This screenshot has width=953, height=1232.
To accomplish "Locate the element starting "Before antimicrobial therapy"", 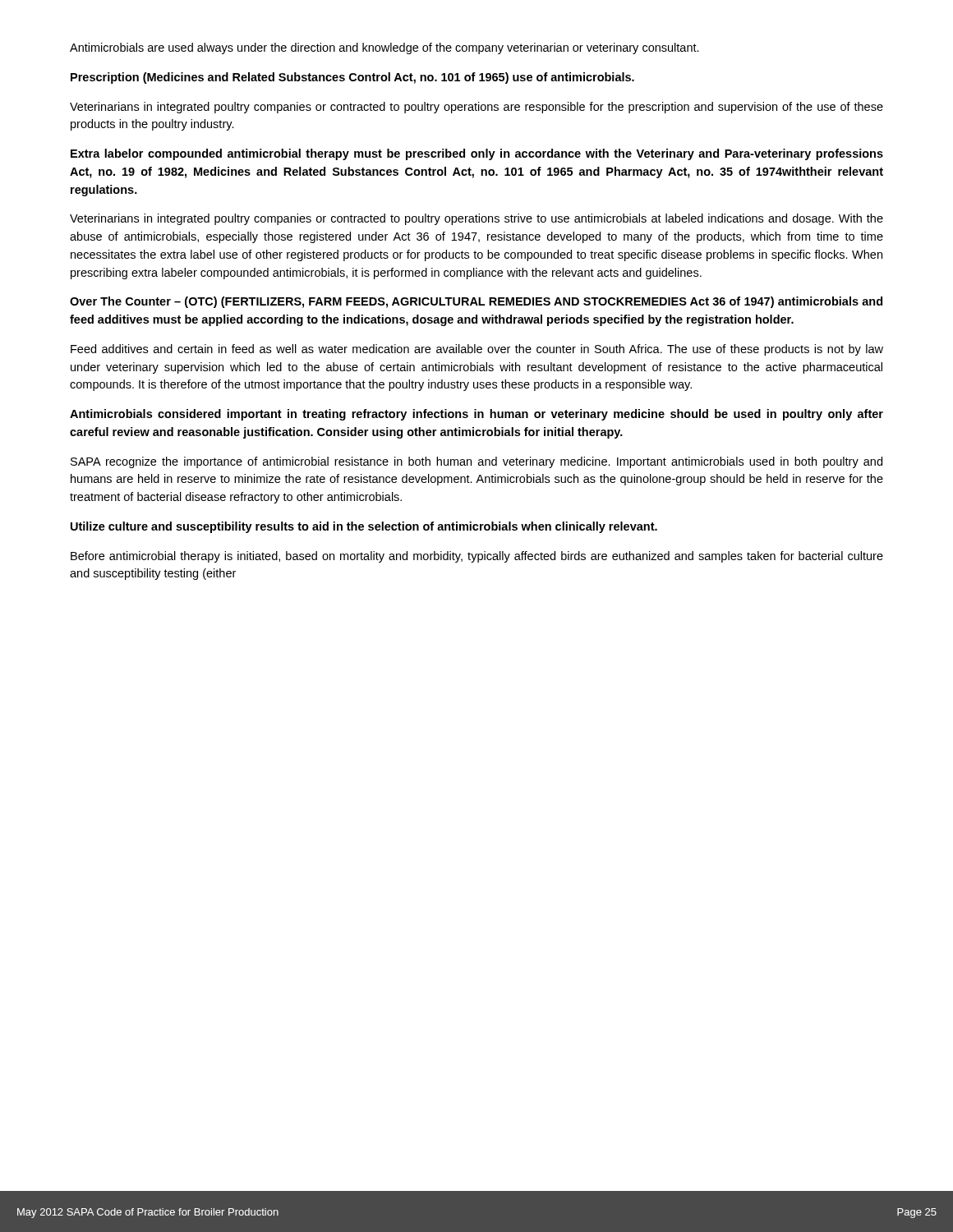I will point(476,565).
